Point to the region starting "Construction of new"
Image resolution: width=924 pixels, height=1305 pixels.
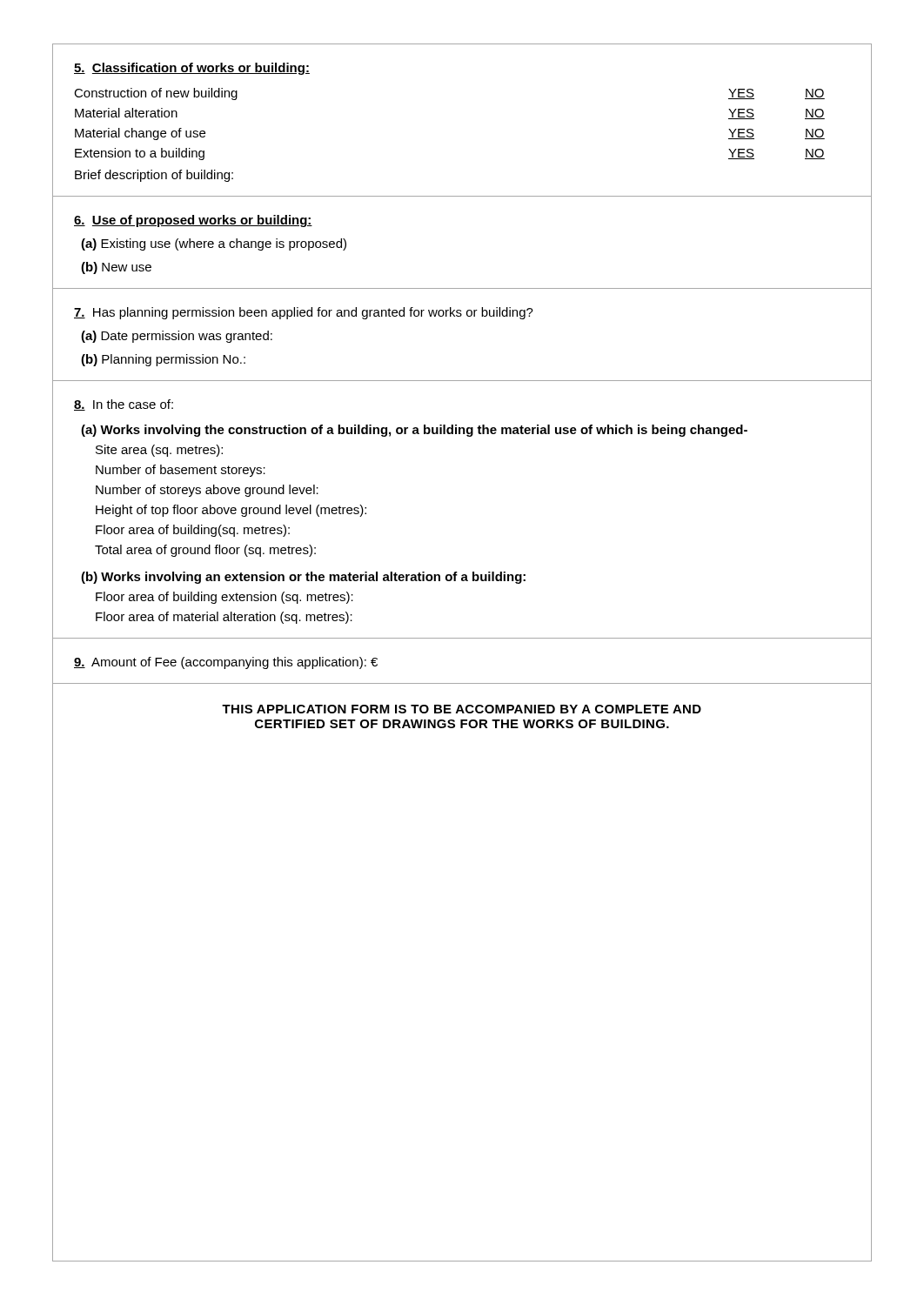point(153,94)
